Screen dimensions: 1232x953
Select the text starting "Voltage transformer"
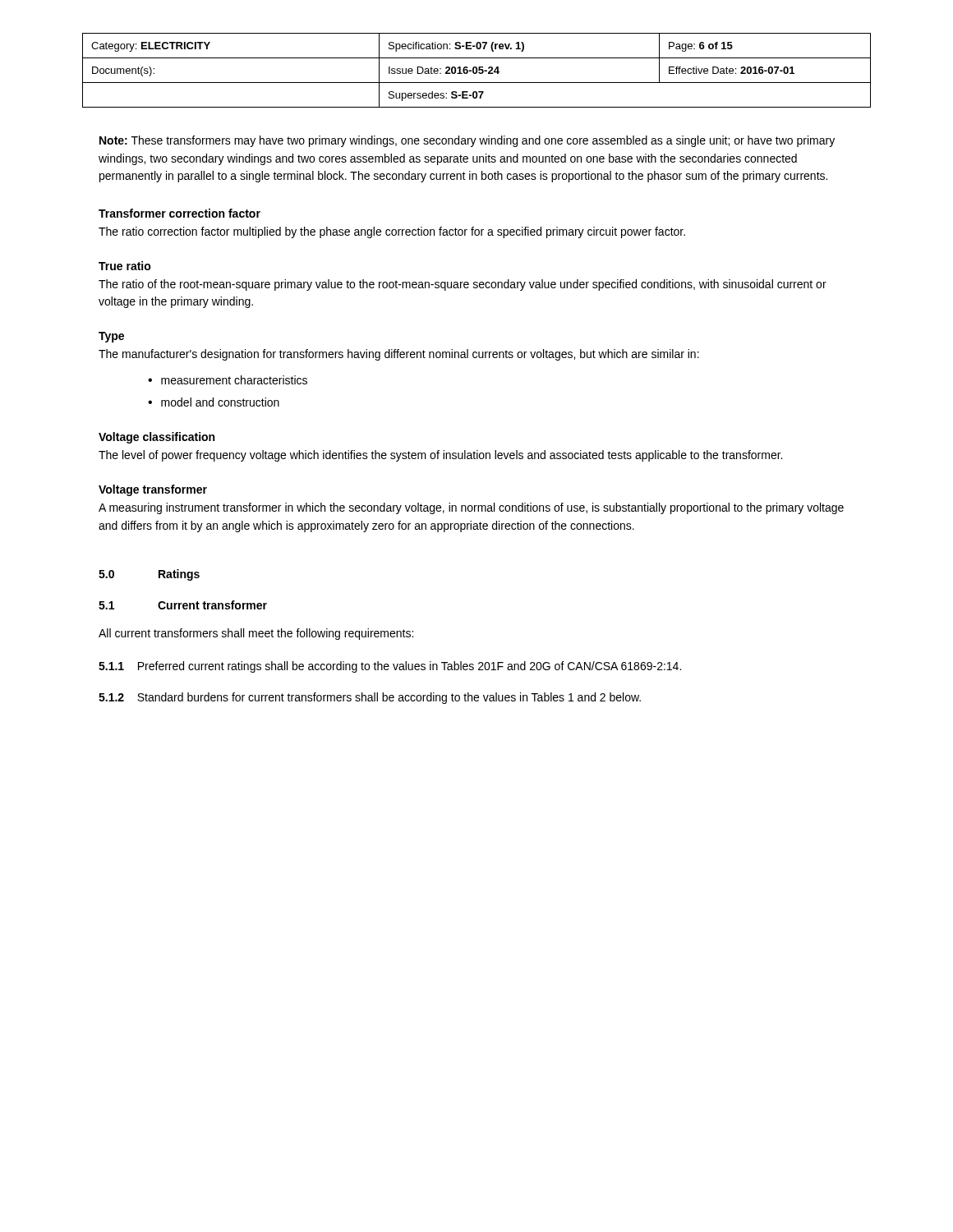153,490
